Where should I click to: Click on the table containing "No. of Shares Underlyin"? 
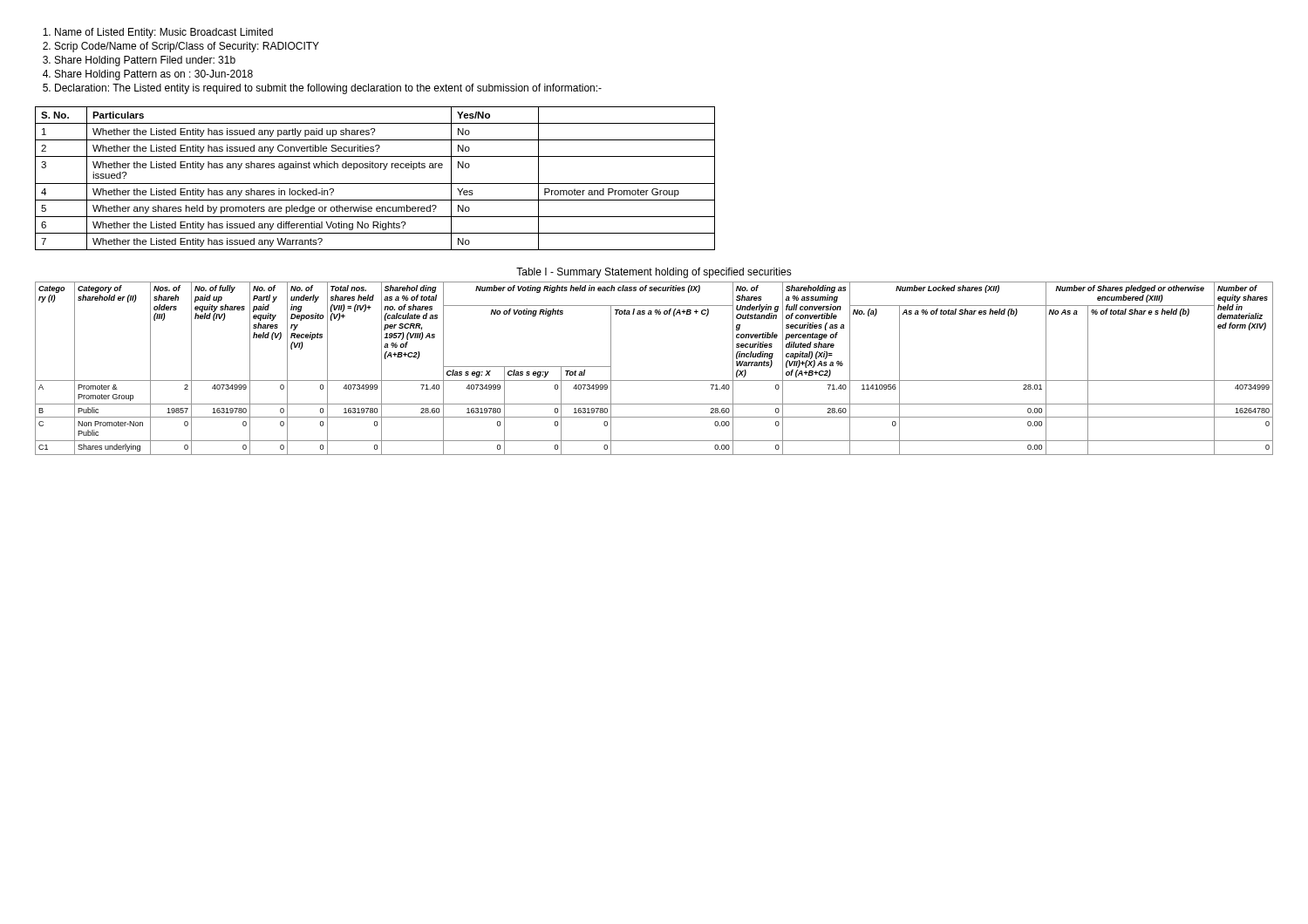pos(654,368)
